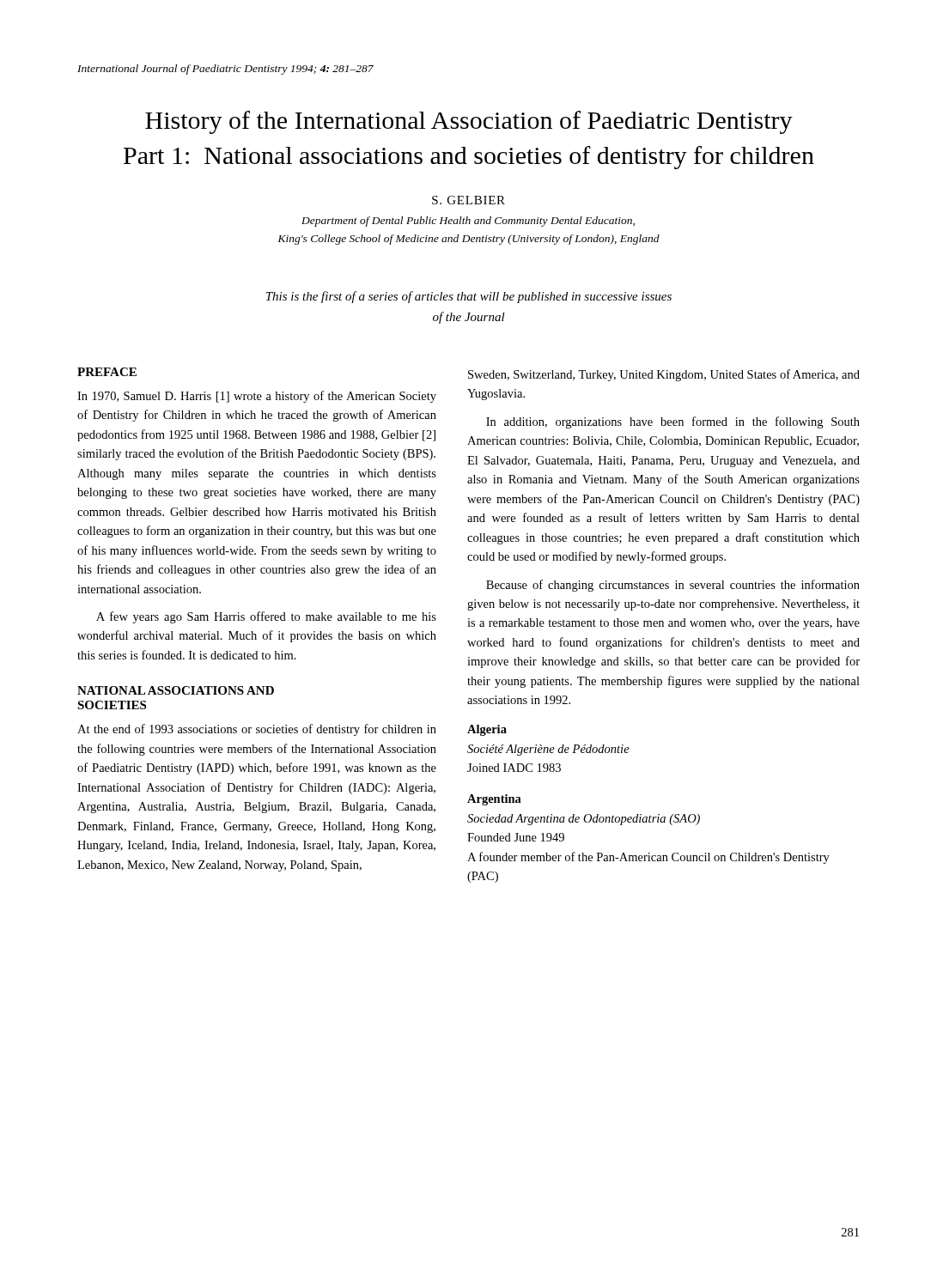The image size is (937, 1288).
Task: Navigate to the passage starting "In 1970, Samuel D. Harris"
Action: tap(257, 526)
